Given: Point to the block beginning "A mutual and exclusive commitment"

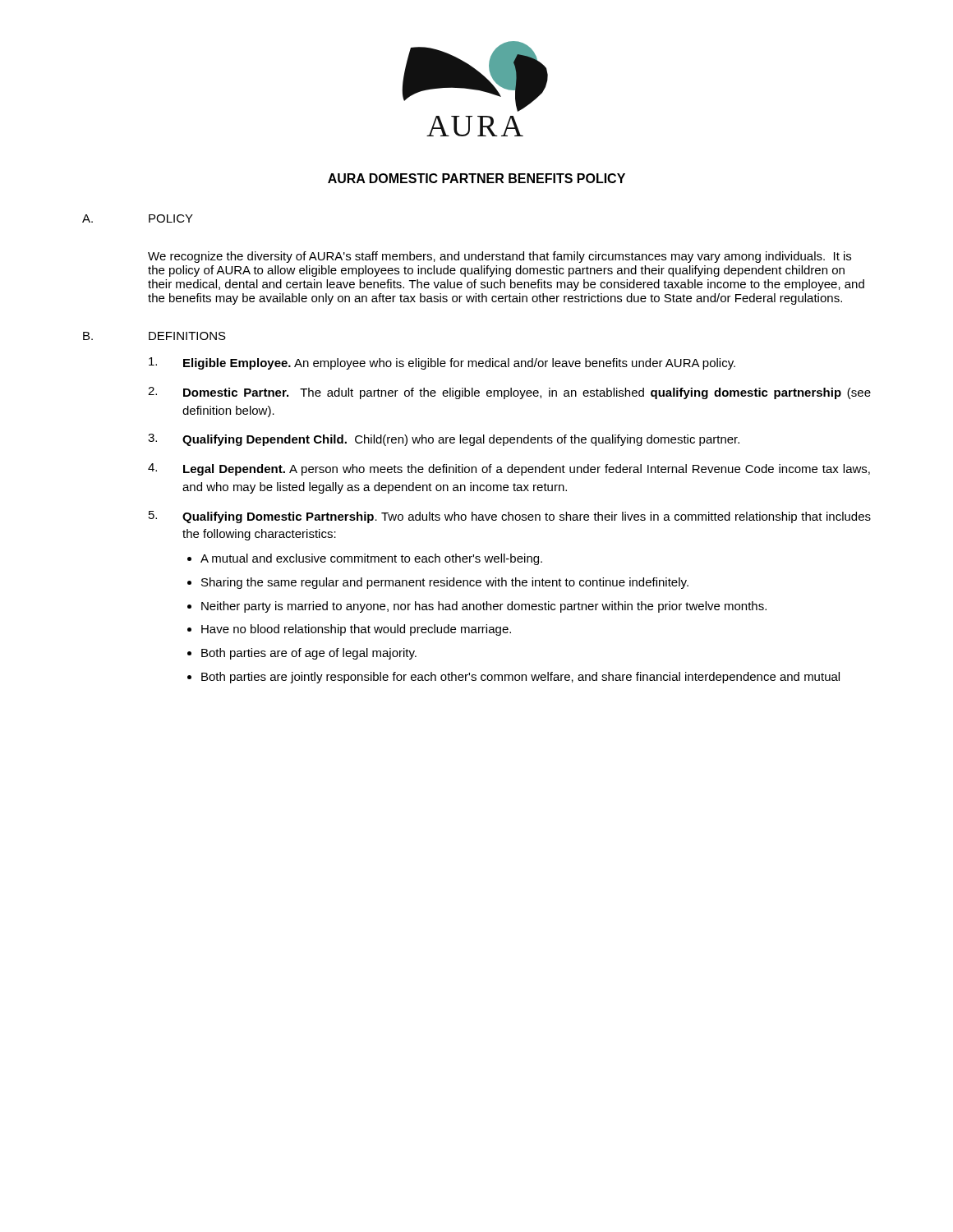Looking at the screenshot, I should [x=372, y=558].
